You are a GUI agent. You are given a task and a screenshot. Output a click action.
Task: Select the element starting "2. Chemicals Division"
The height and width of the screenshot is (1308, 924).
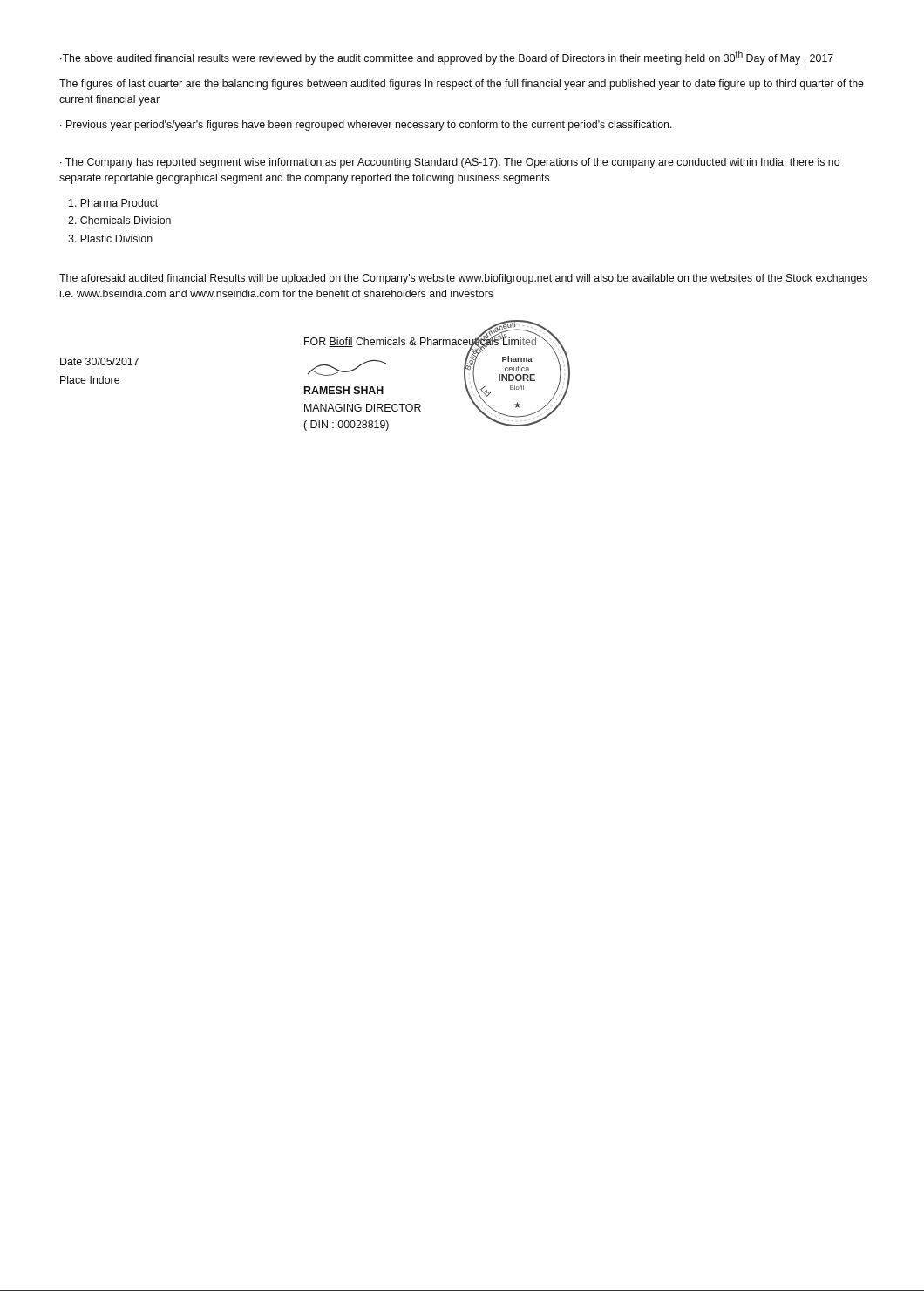tap(120, 221)
